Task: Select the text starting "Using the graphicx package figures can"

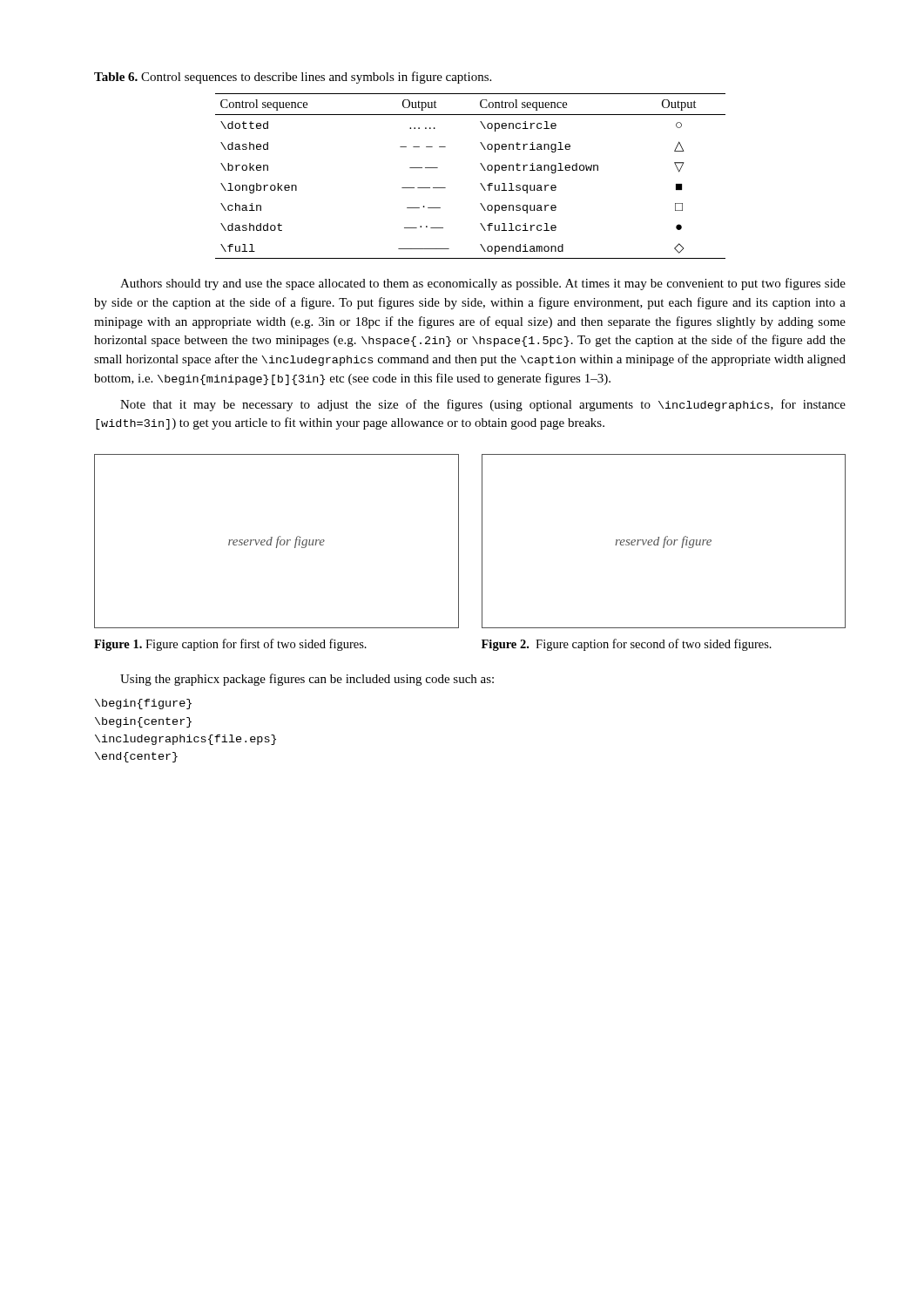Action: [308, 679]
